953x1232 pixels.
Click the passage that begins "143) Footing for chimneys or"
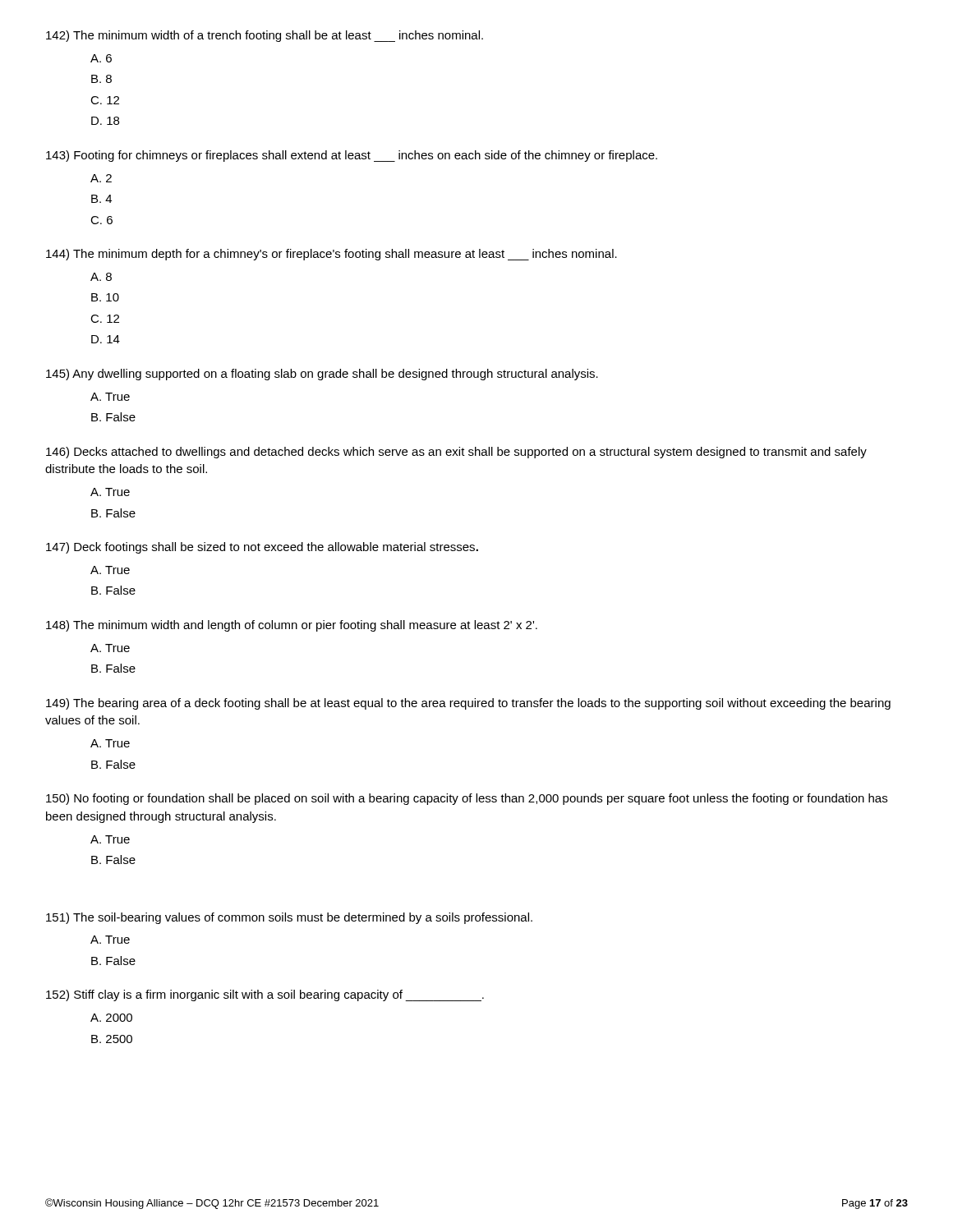click(352, 156)
